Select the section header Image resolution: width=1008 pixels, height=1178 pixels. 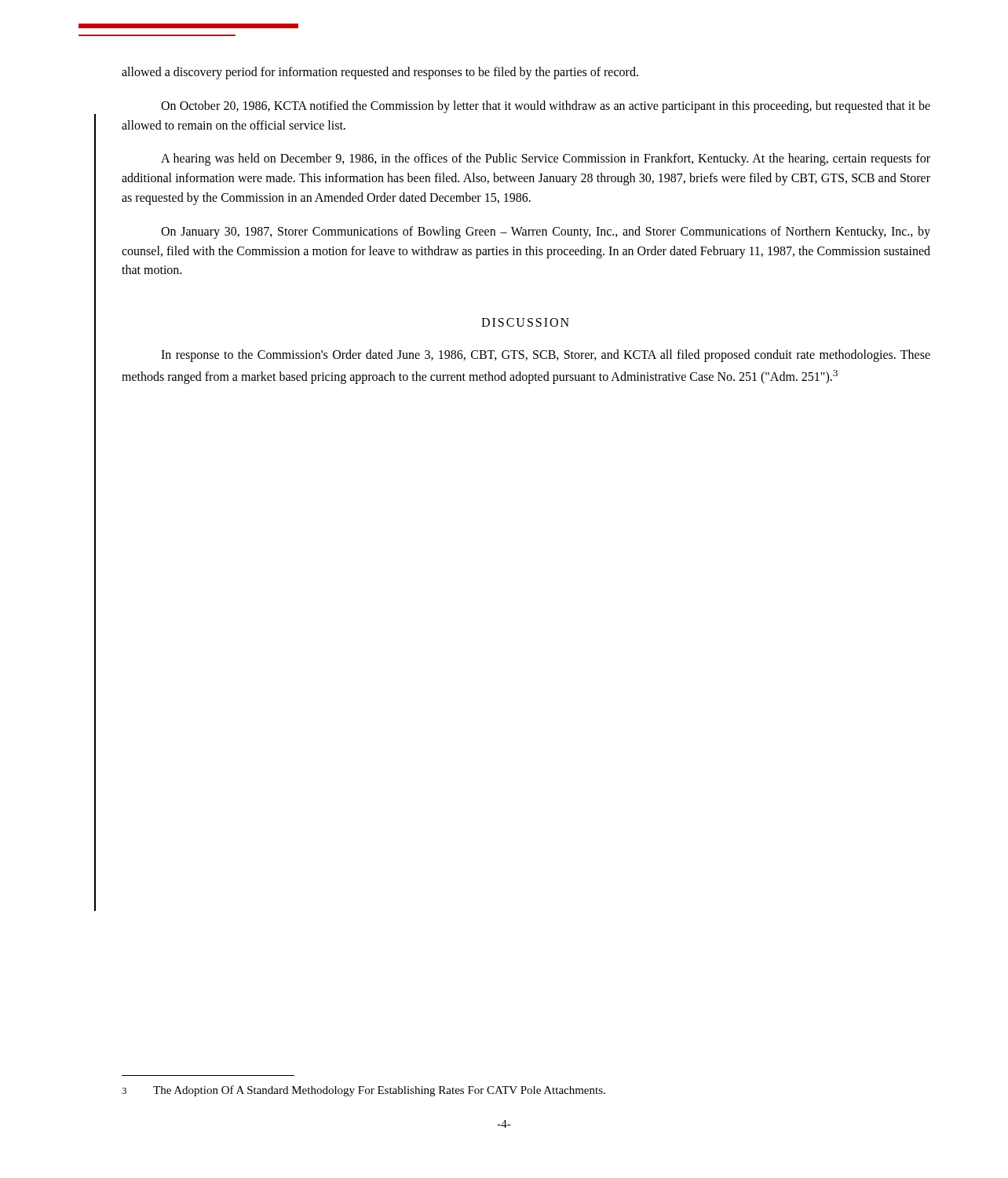click(x=526, y=323)
